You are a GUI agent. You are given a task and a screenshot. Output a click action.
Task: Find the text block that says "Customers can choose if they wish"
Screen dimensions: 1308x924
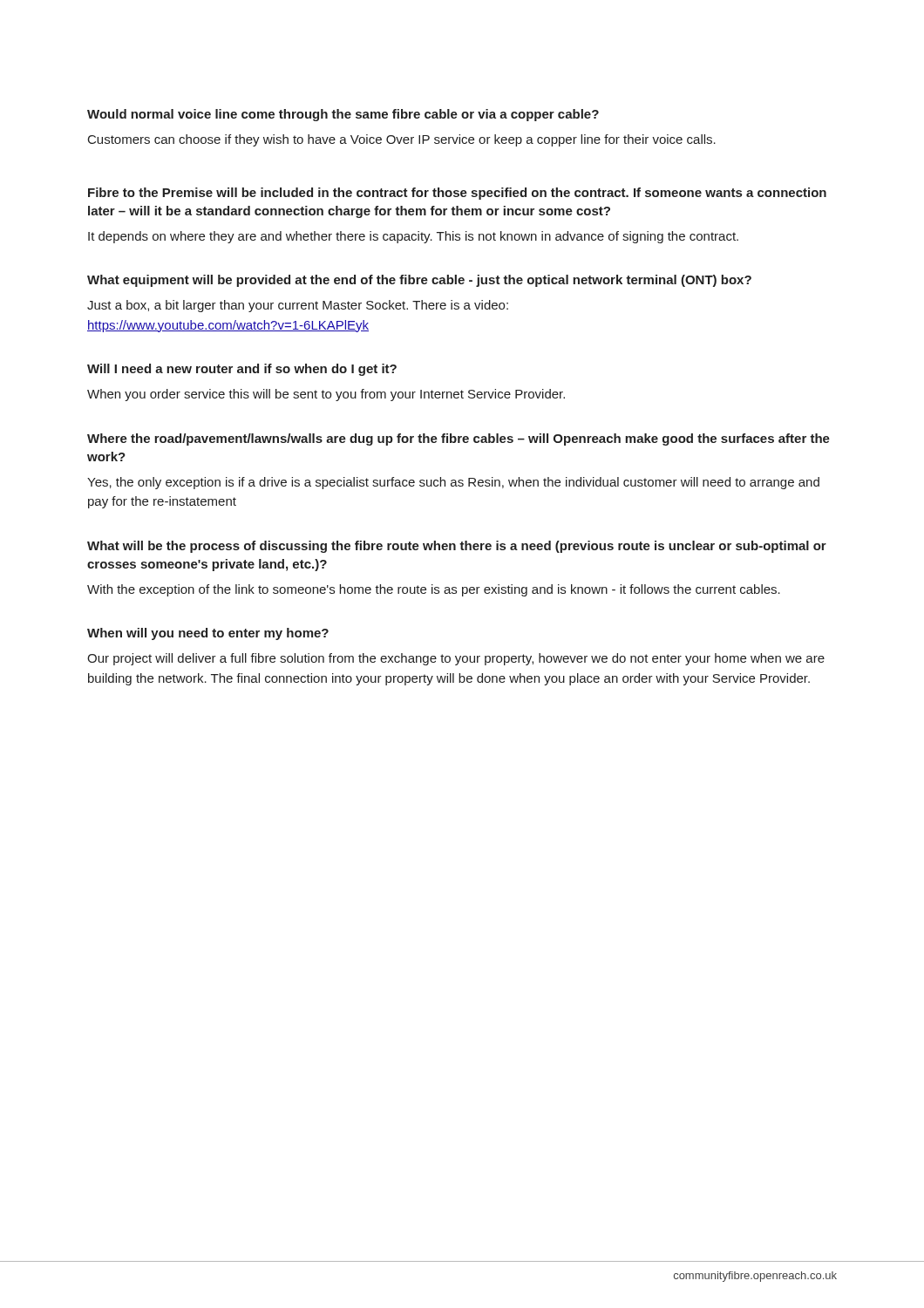point(402,139)
